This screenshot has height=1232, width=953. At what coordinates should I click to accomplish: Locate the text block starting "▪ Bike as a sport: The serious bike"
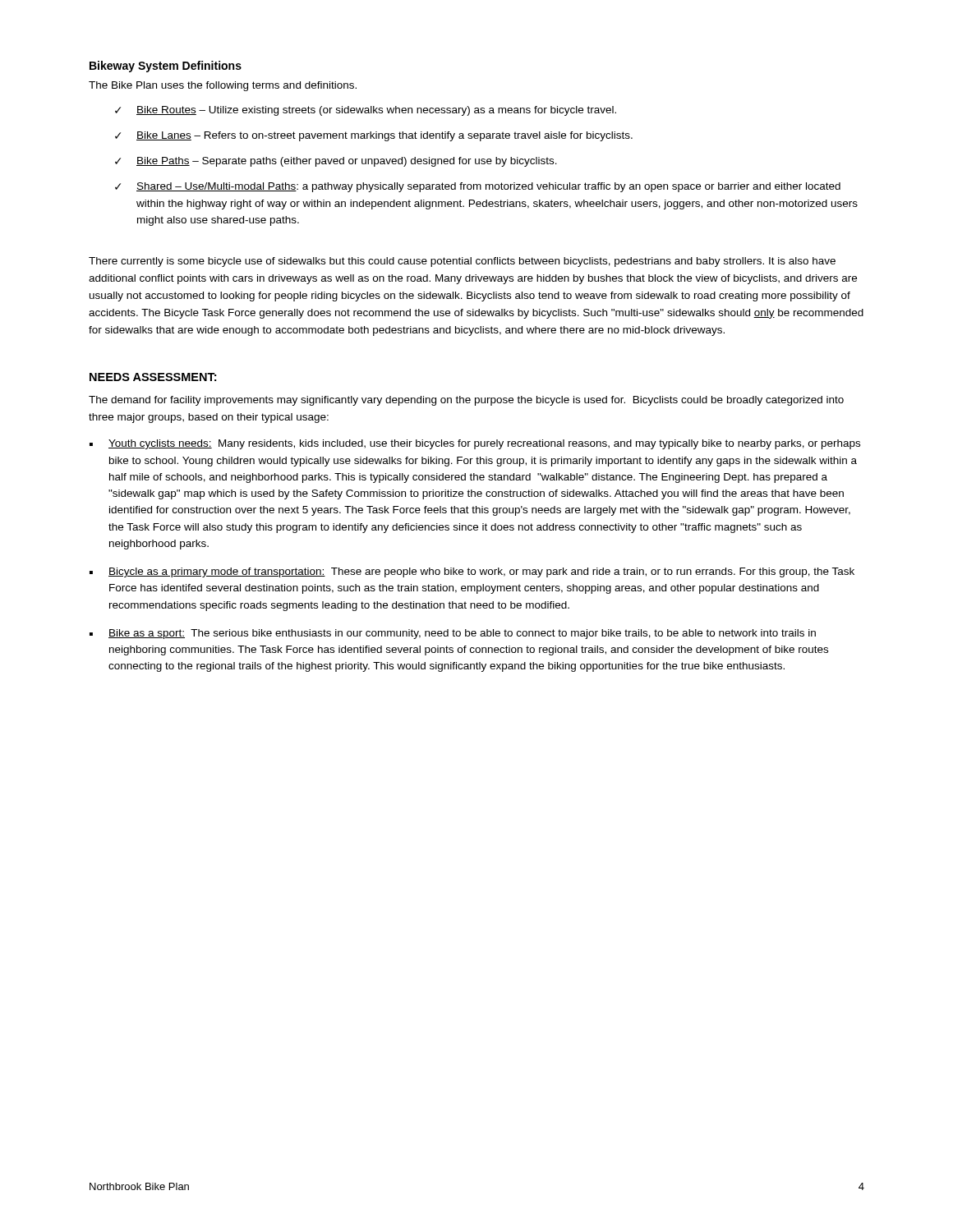476,650
